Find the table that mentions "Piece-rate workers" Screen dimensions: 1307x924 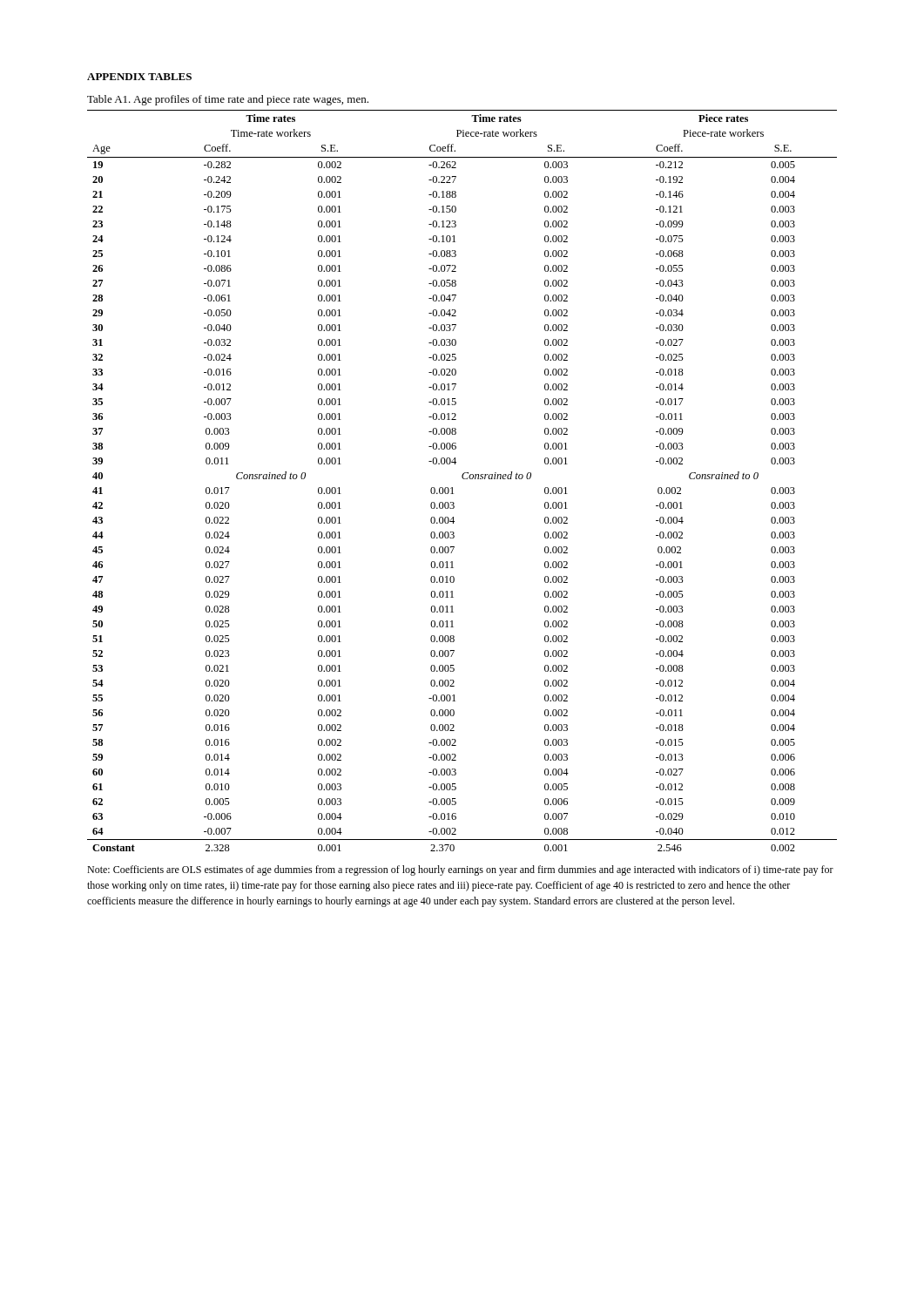coord(462,483)
